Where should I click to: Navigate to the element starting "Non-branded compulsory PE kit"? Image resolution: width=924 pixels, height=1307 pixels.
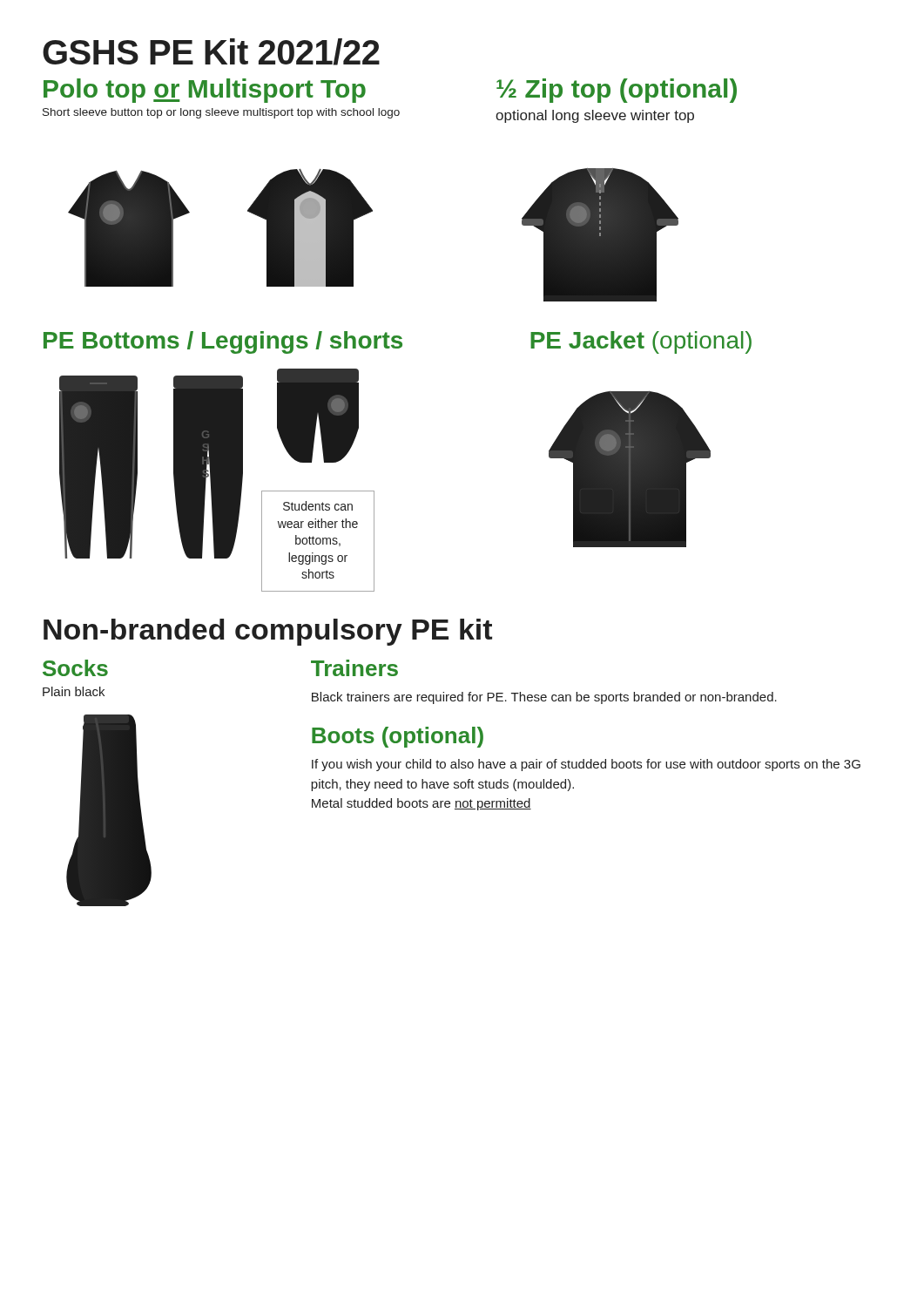[x=462, y=629]
